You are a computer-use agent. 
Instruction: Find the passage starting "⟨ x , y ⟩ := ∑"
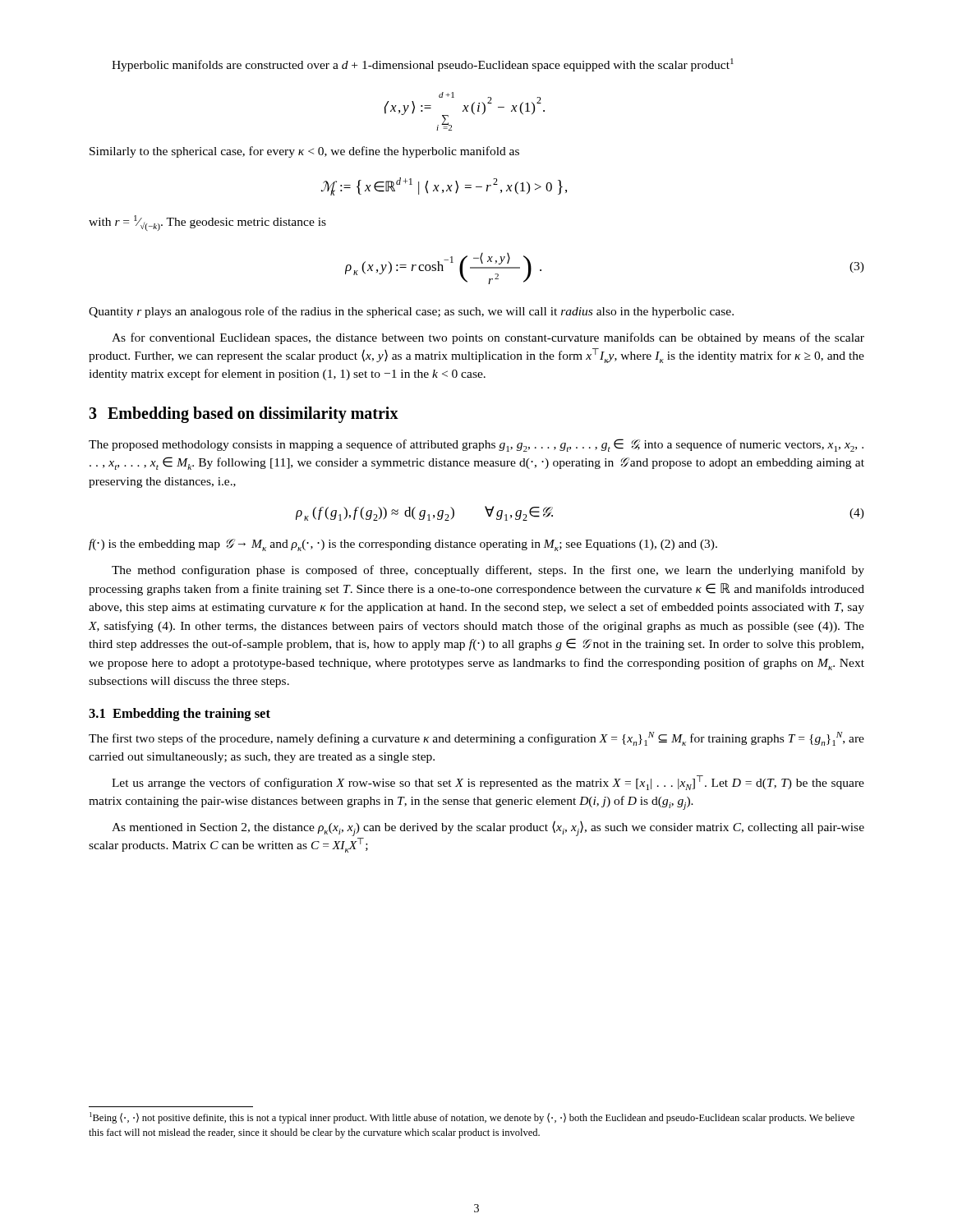[x=476, y=108]
